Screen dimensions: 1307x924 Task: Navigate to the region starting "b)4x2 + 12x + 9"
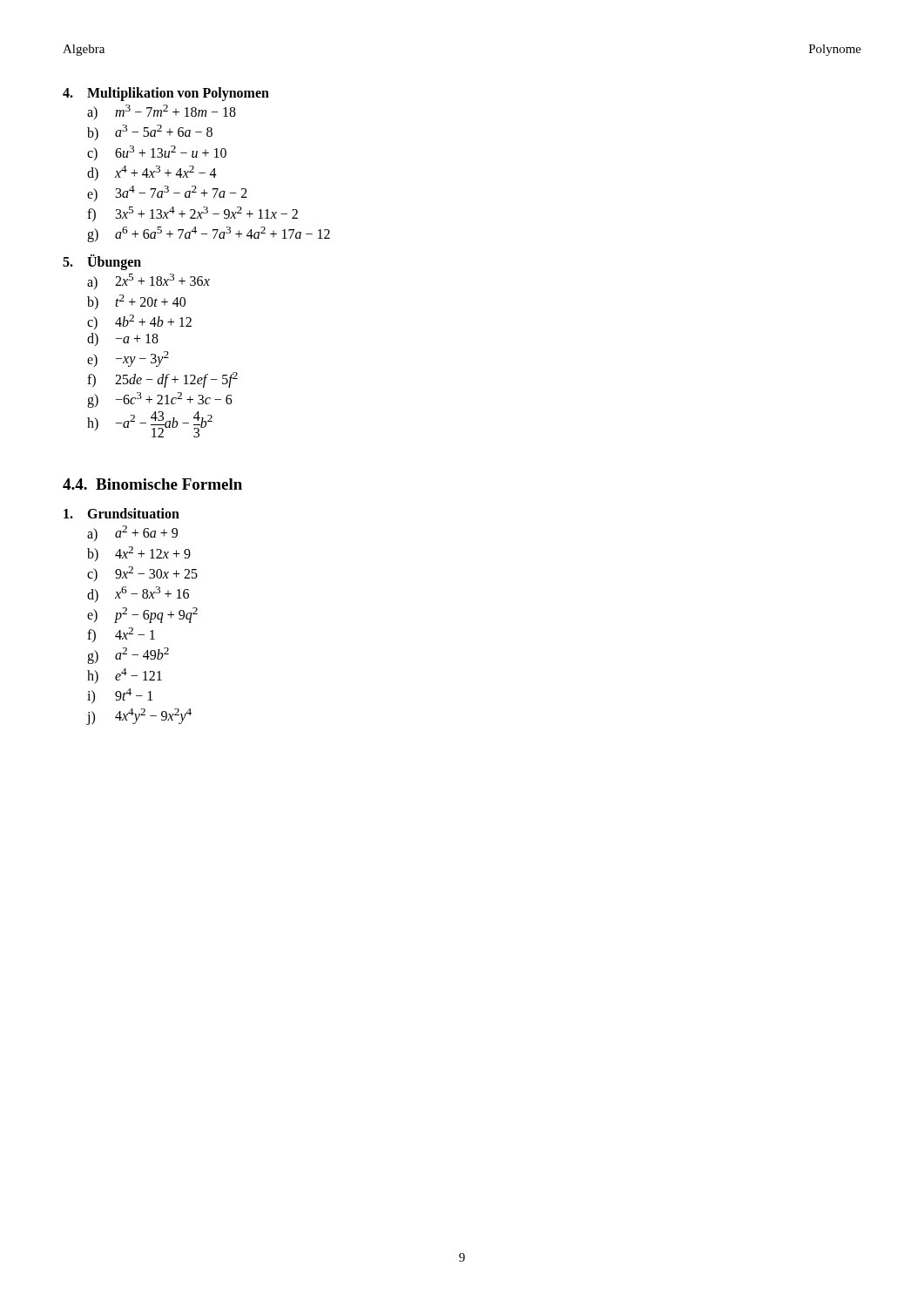[x=139, y=552]
